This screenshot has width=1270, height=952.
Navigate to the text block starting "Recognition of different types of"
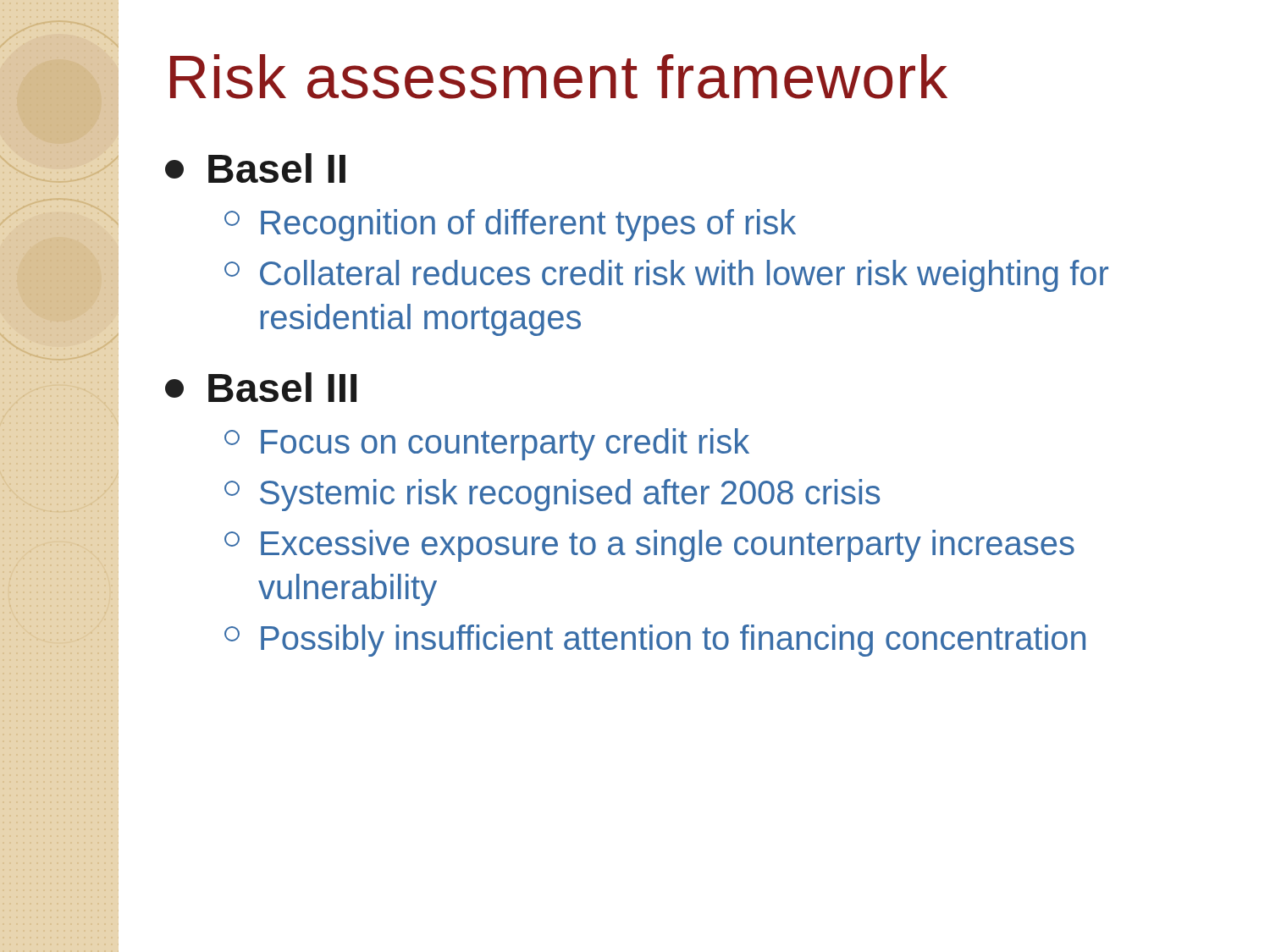(722, 223)
